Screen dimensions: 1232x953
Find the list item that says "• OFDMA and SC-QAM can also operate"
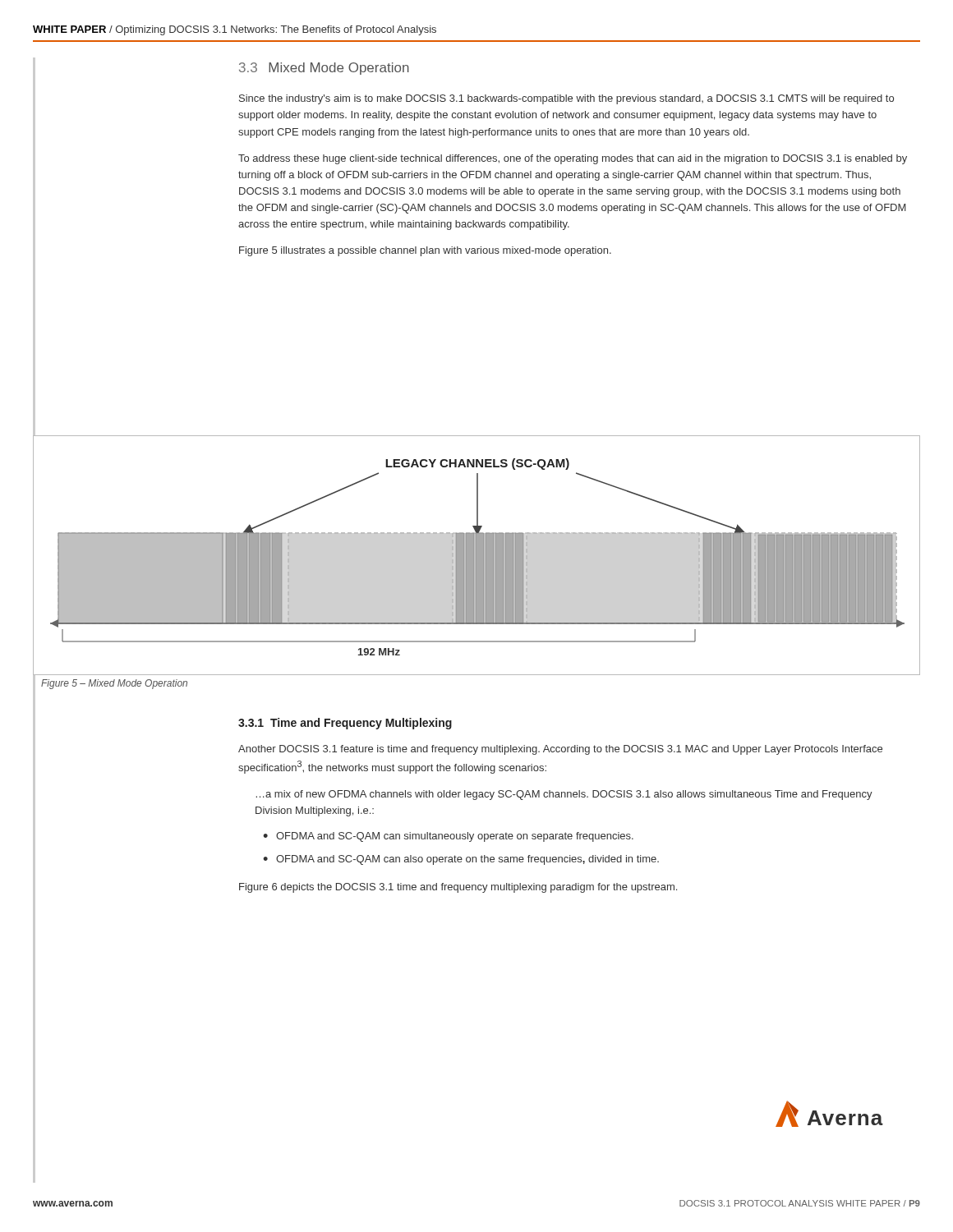(x=461, y=860)
